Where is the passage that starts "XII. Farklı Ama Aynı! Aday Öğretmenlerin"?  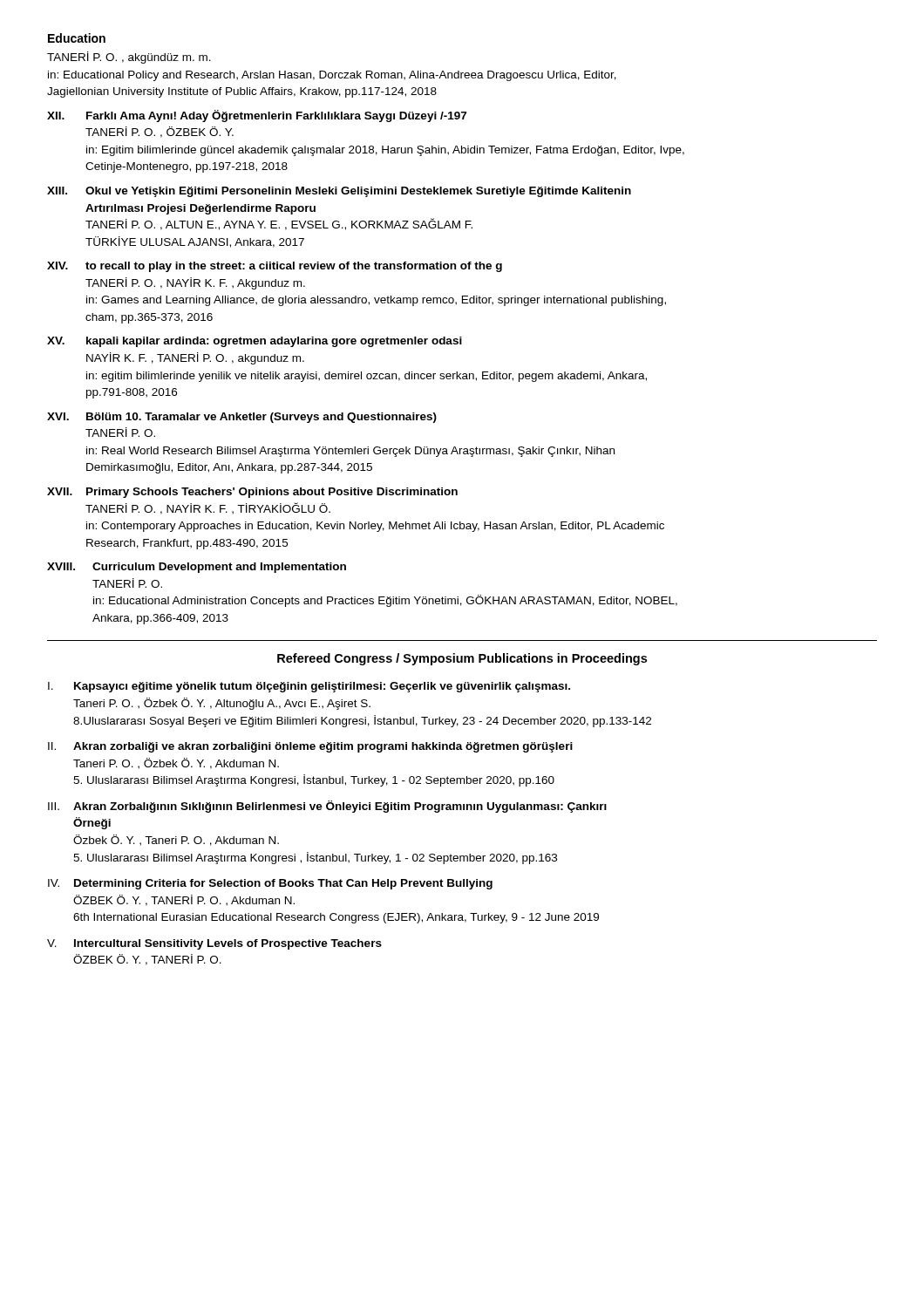(462, 141)
